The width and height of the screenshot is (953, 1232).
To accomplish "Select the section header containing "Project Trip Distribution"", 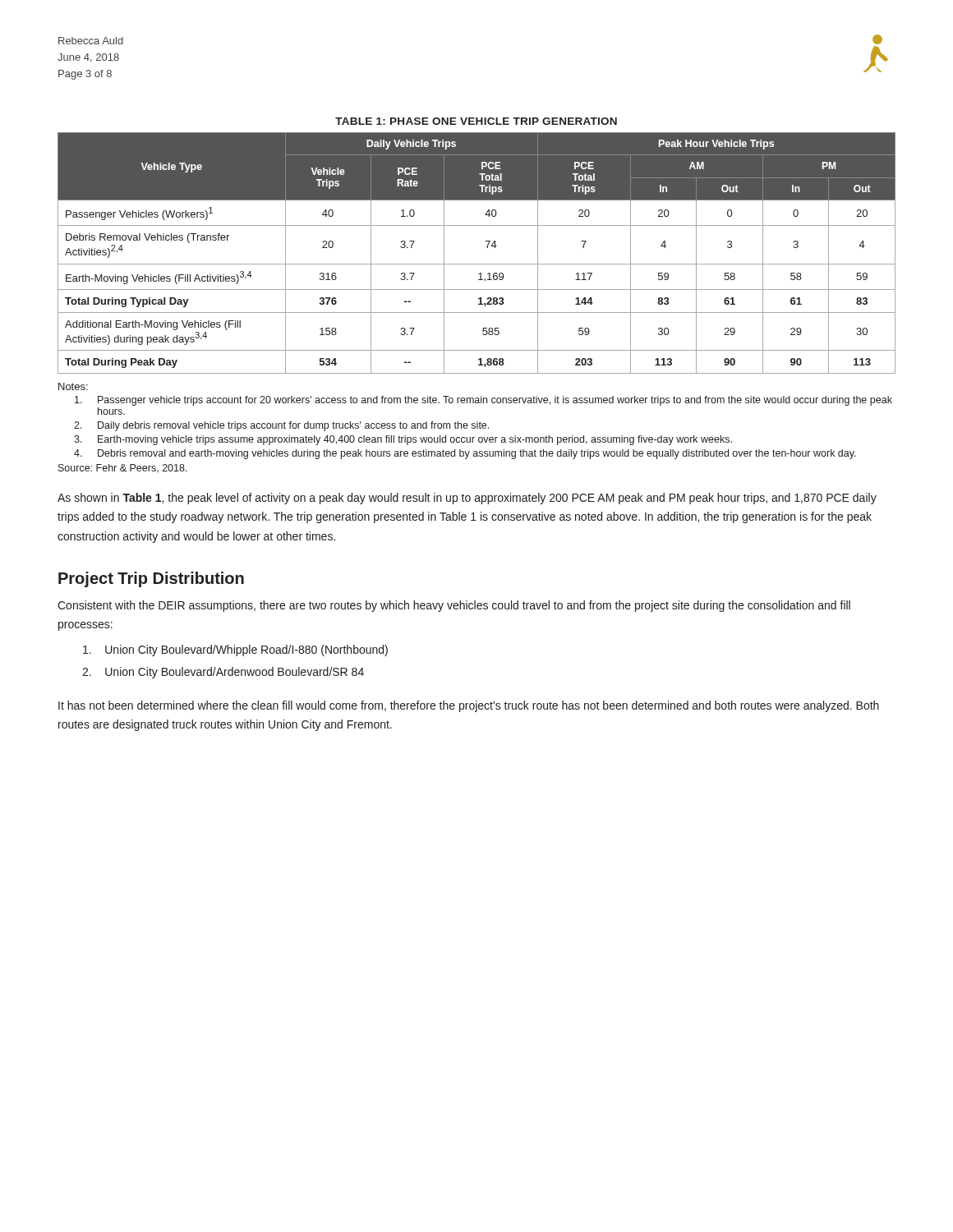I will [151, 578].
